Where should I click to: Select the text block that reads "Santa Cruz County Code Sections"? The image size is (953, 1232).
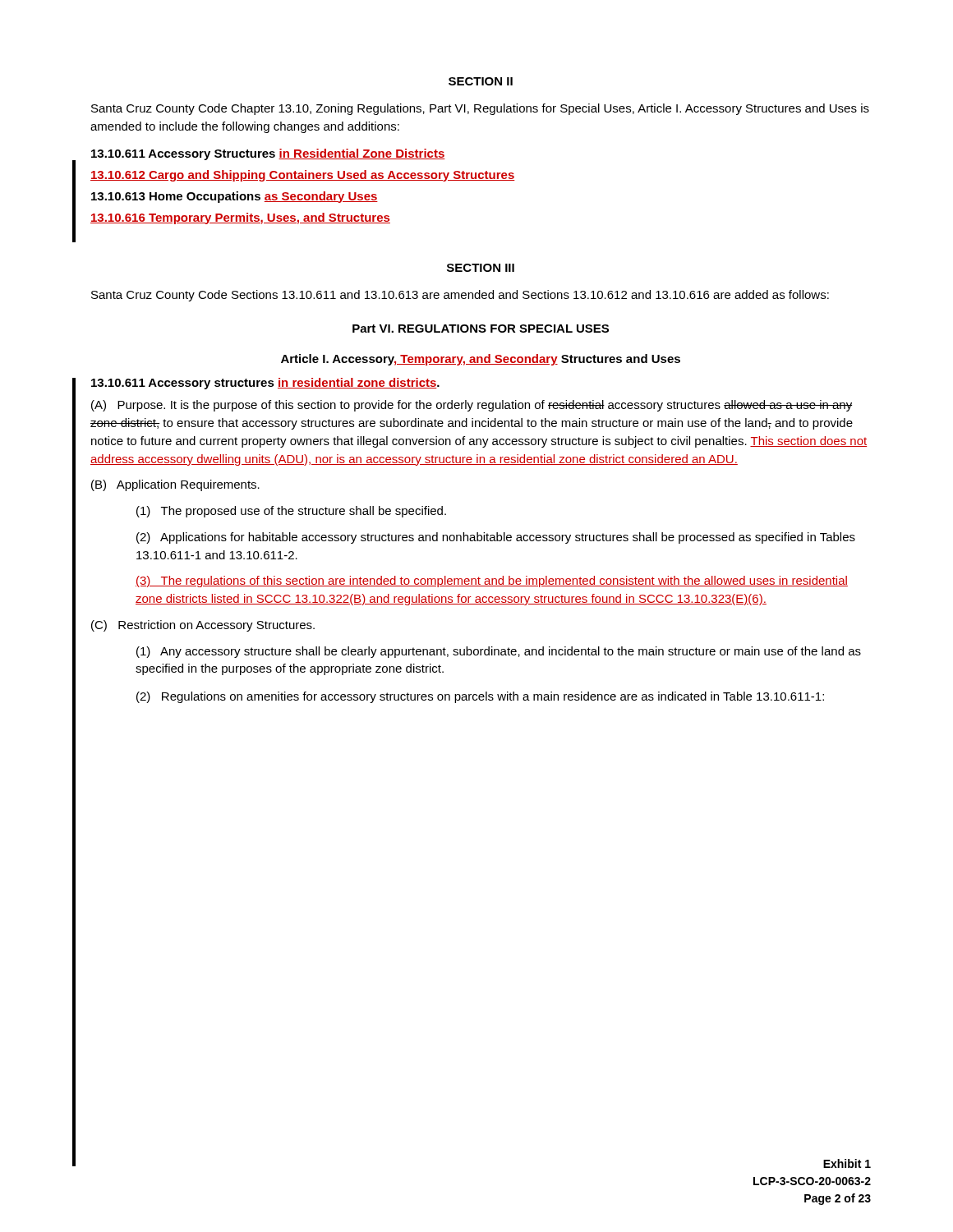tap(460, 294)
